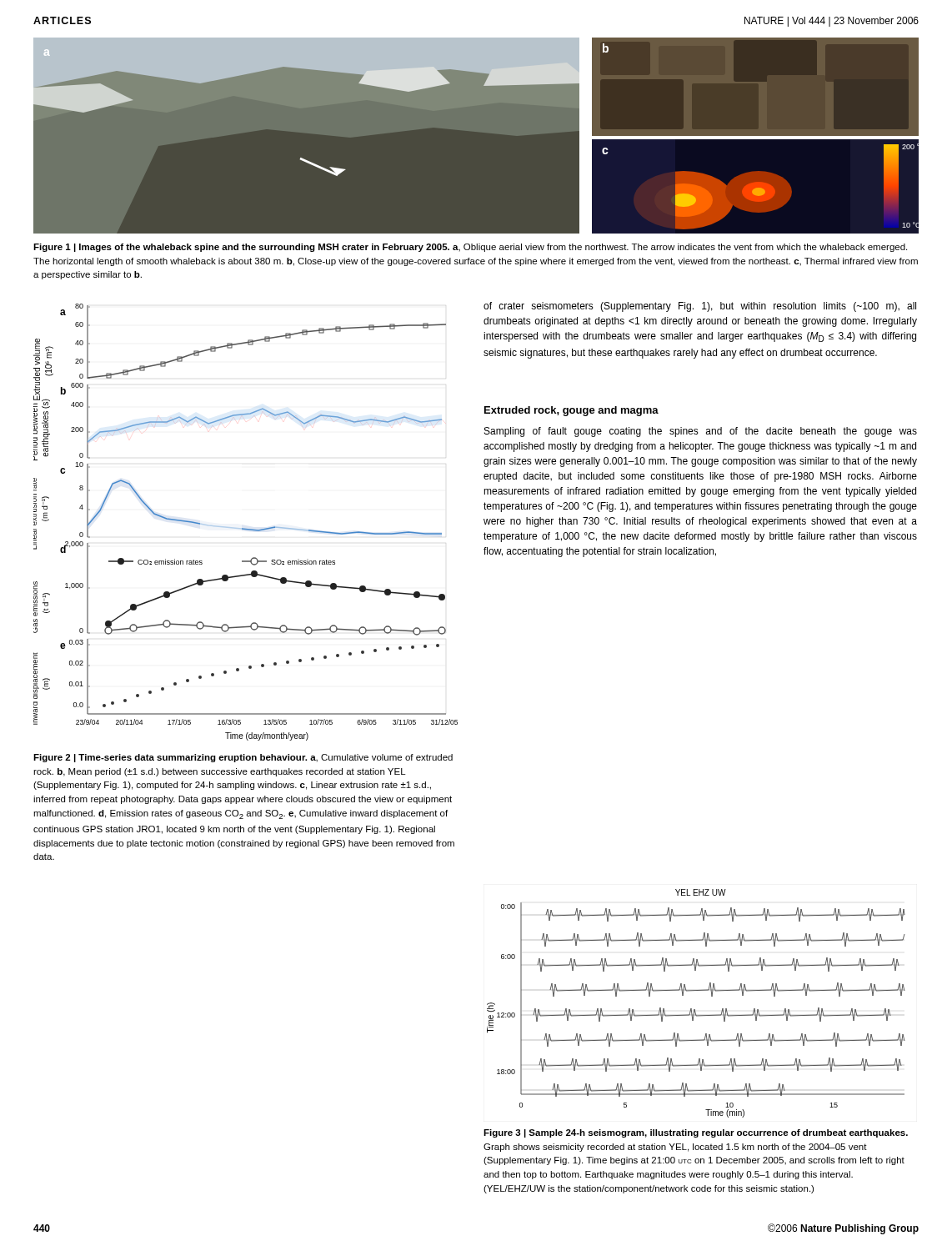Viewport: 952px width, 1251px height.
Task: Find the photo
Action: point(476,136)
